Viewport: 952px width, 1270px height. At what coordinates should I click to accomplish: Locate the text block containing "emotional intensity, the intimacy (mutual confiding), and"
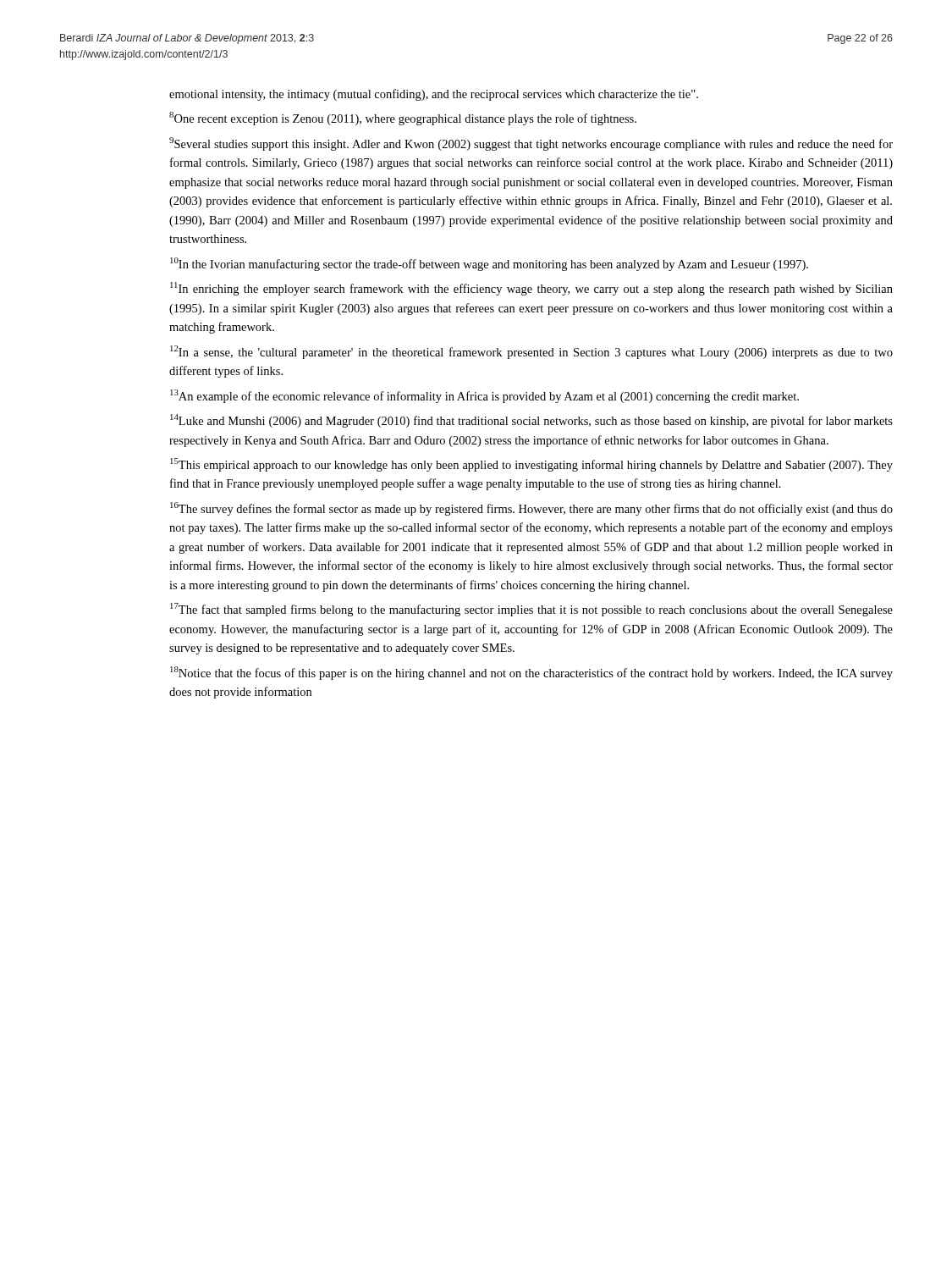click(531, 94)
